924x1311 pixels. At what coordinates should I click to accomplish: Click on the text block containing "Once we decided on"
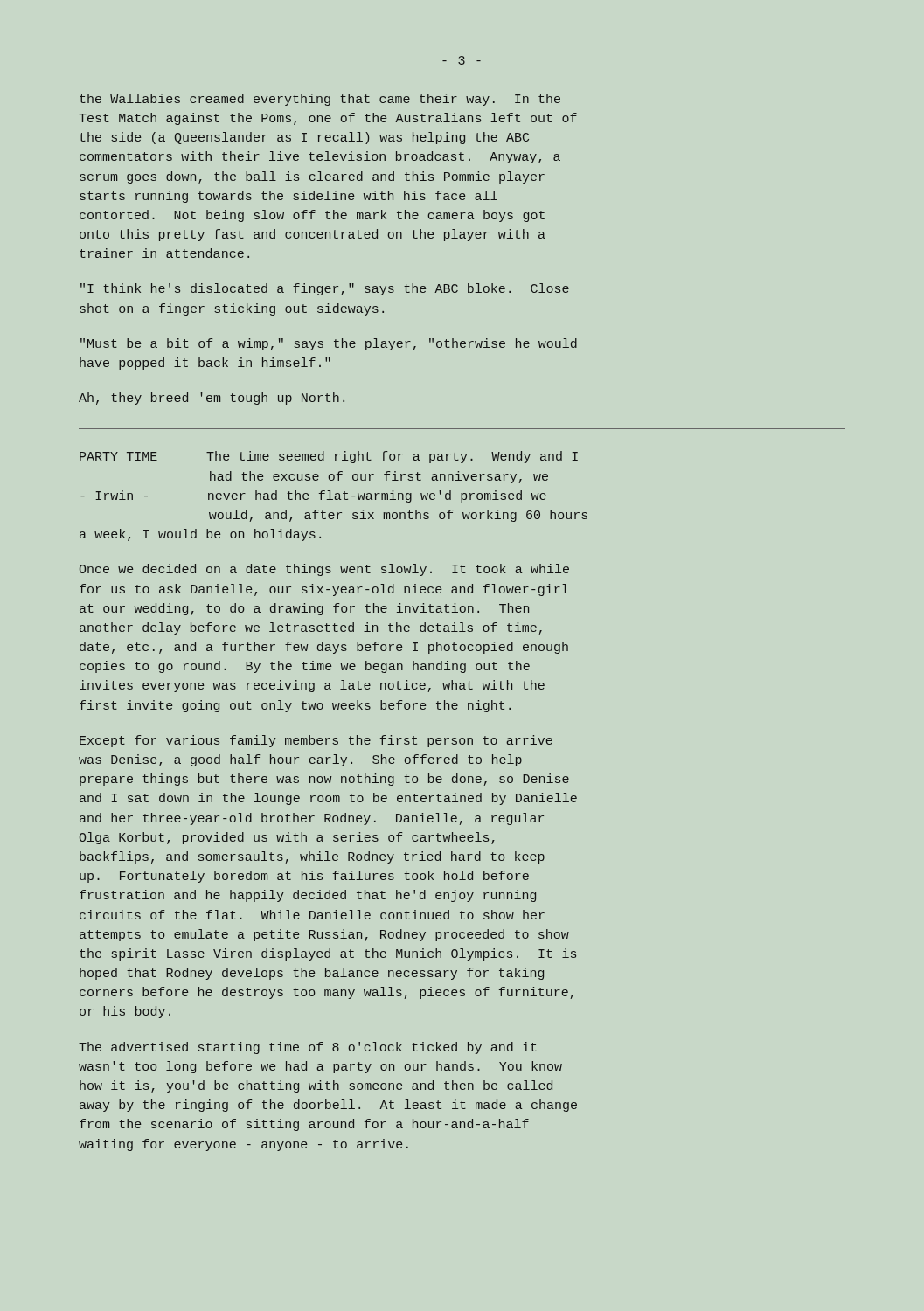(x=324, y=638)
